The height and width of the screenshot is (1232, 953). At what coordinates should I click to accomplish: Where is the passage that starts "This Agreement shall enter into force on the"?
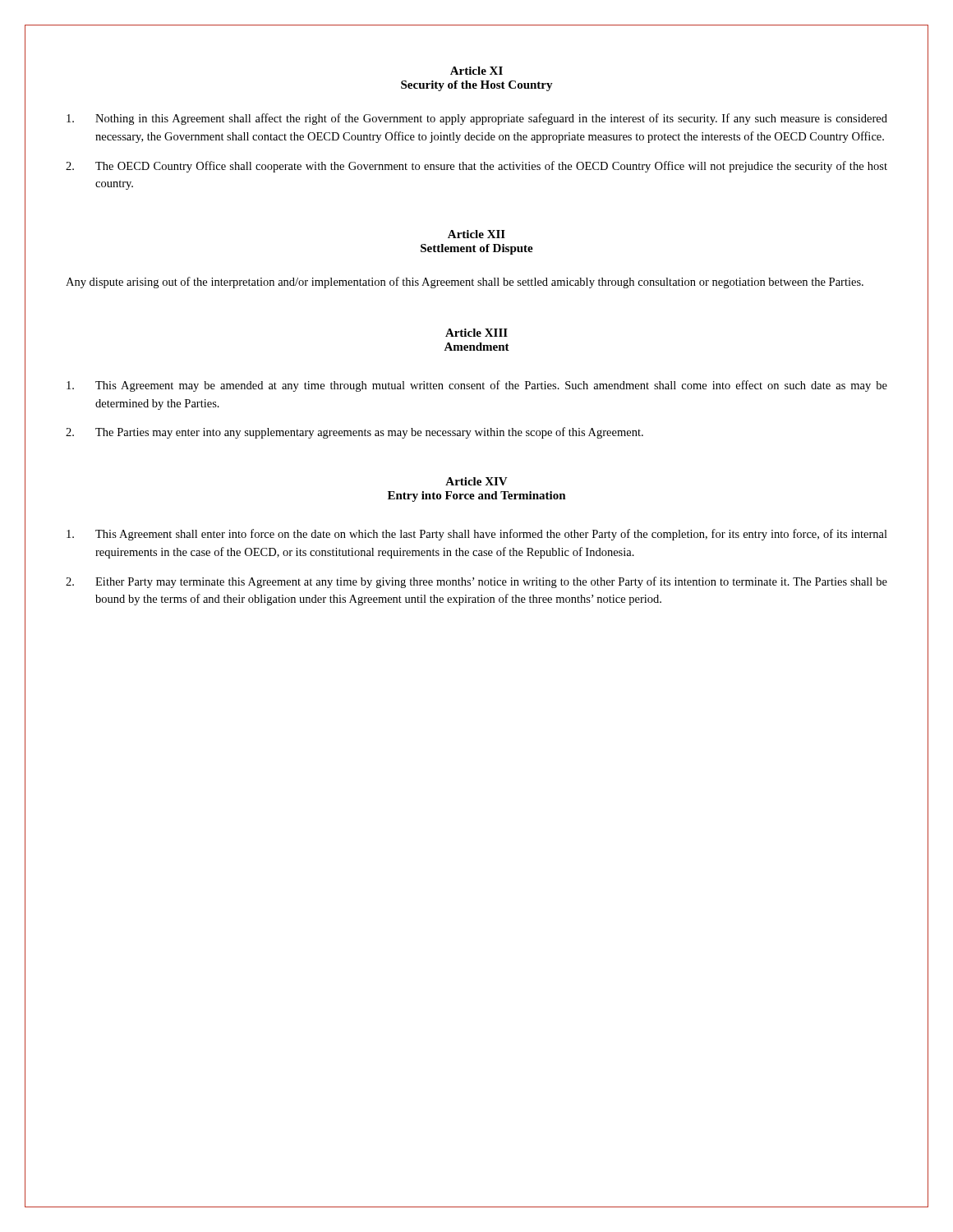[476, 544]
